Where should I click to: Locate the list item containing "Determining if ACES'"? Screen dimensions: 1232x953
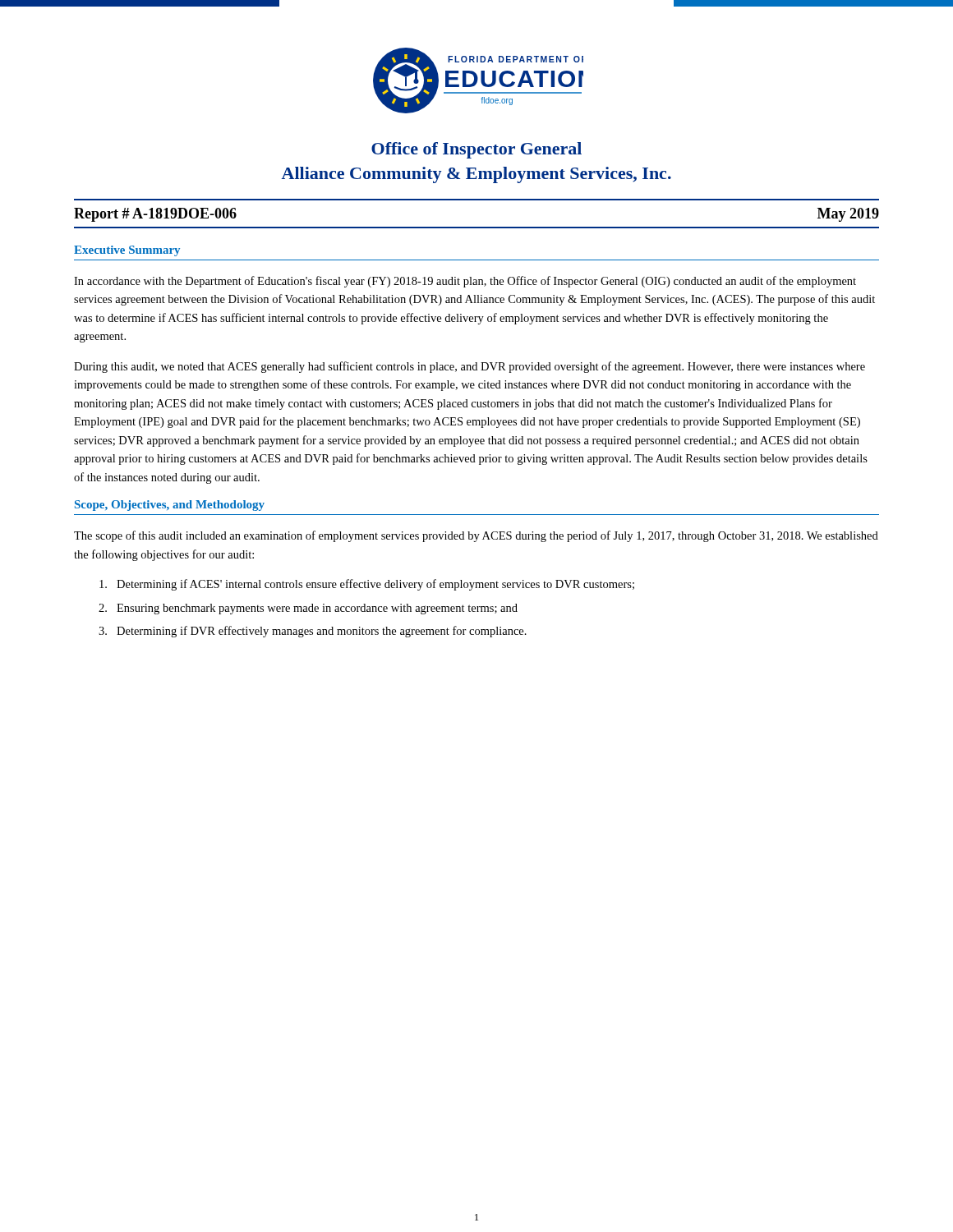pos(489,584)
